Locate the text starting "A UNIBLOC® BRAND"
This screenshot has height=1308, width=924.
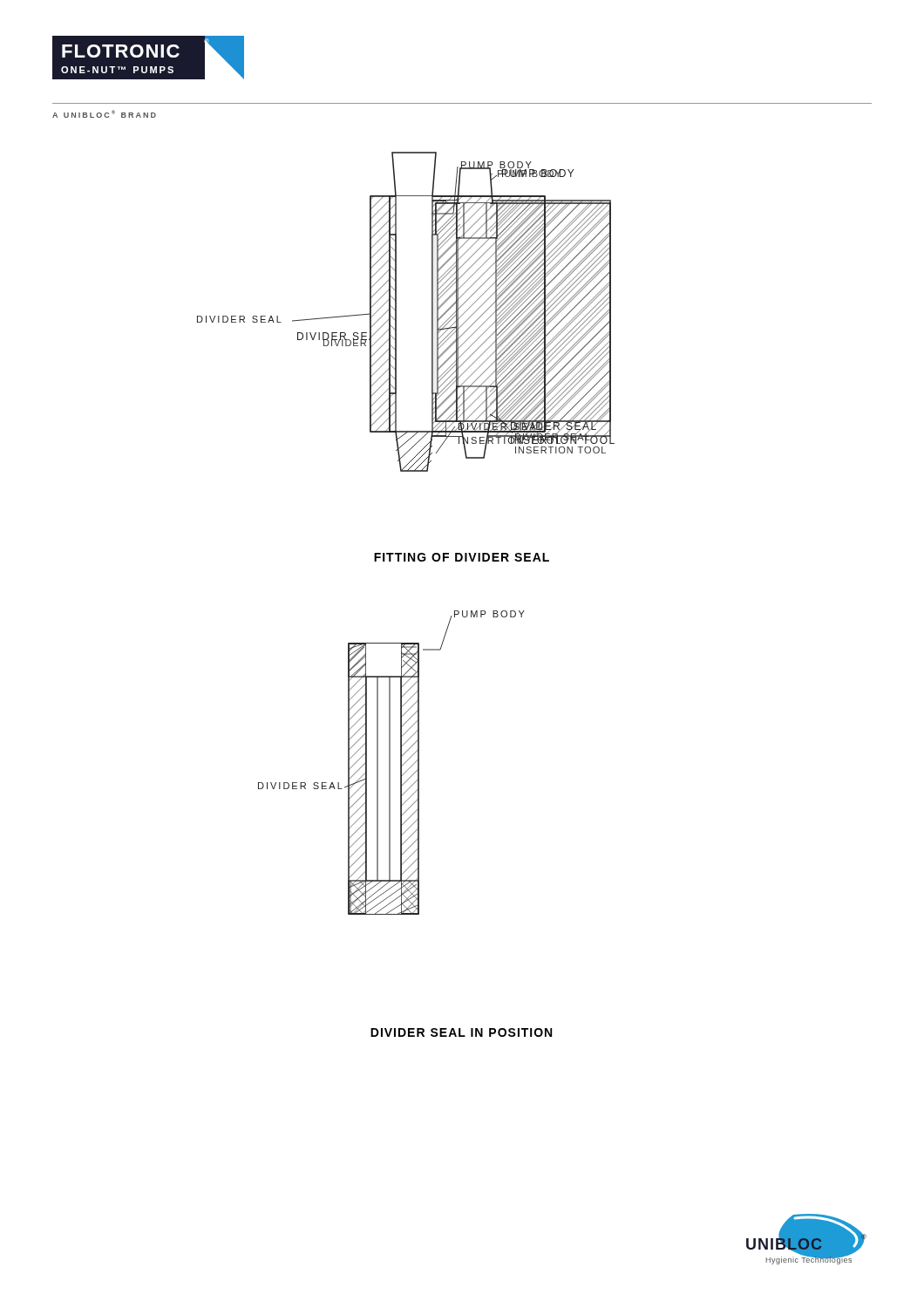105,115
